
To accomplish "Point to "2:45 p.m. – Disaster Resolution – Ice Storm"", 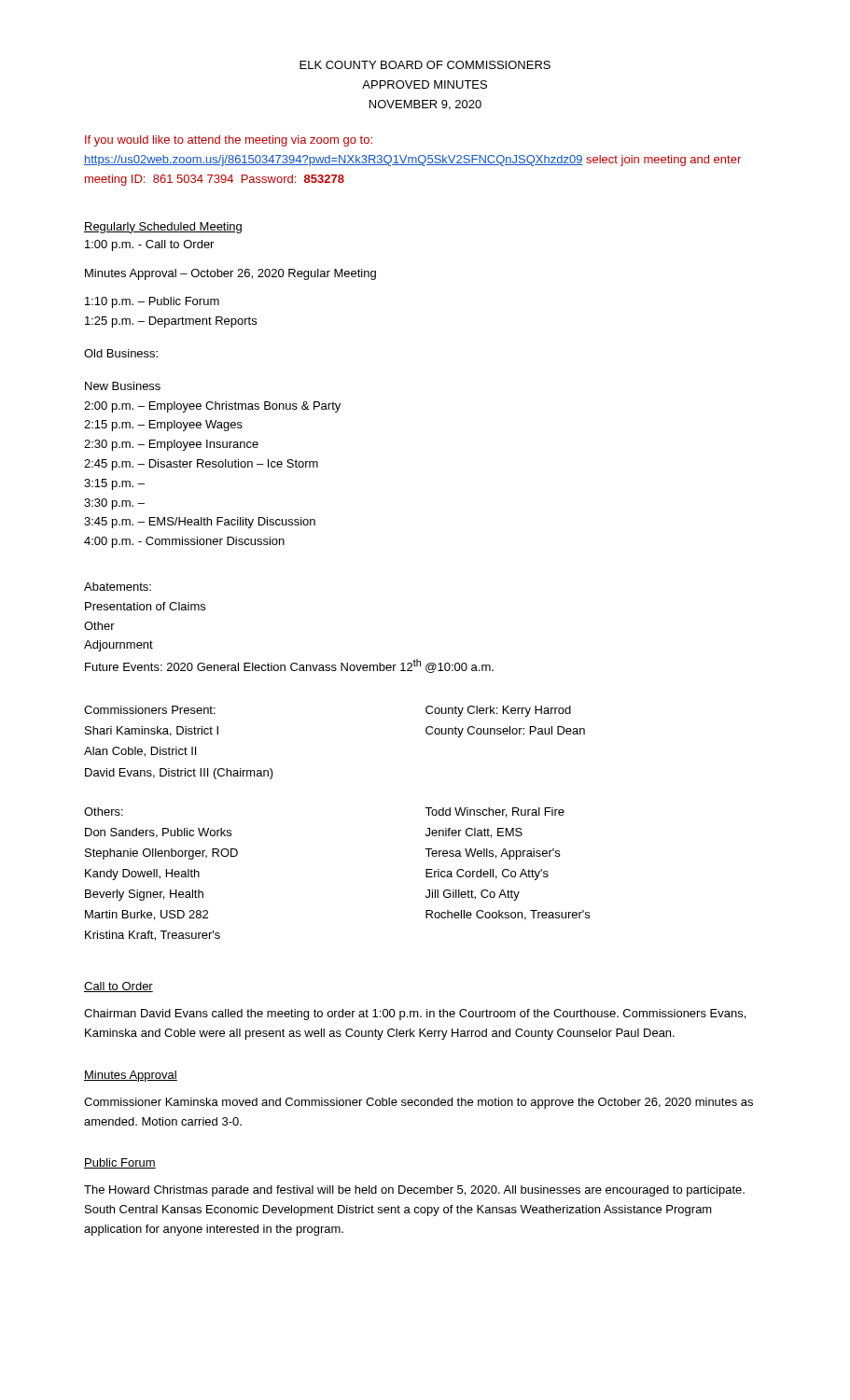I will click(201, 463).
